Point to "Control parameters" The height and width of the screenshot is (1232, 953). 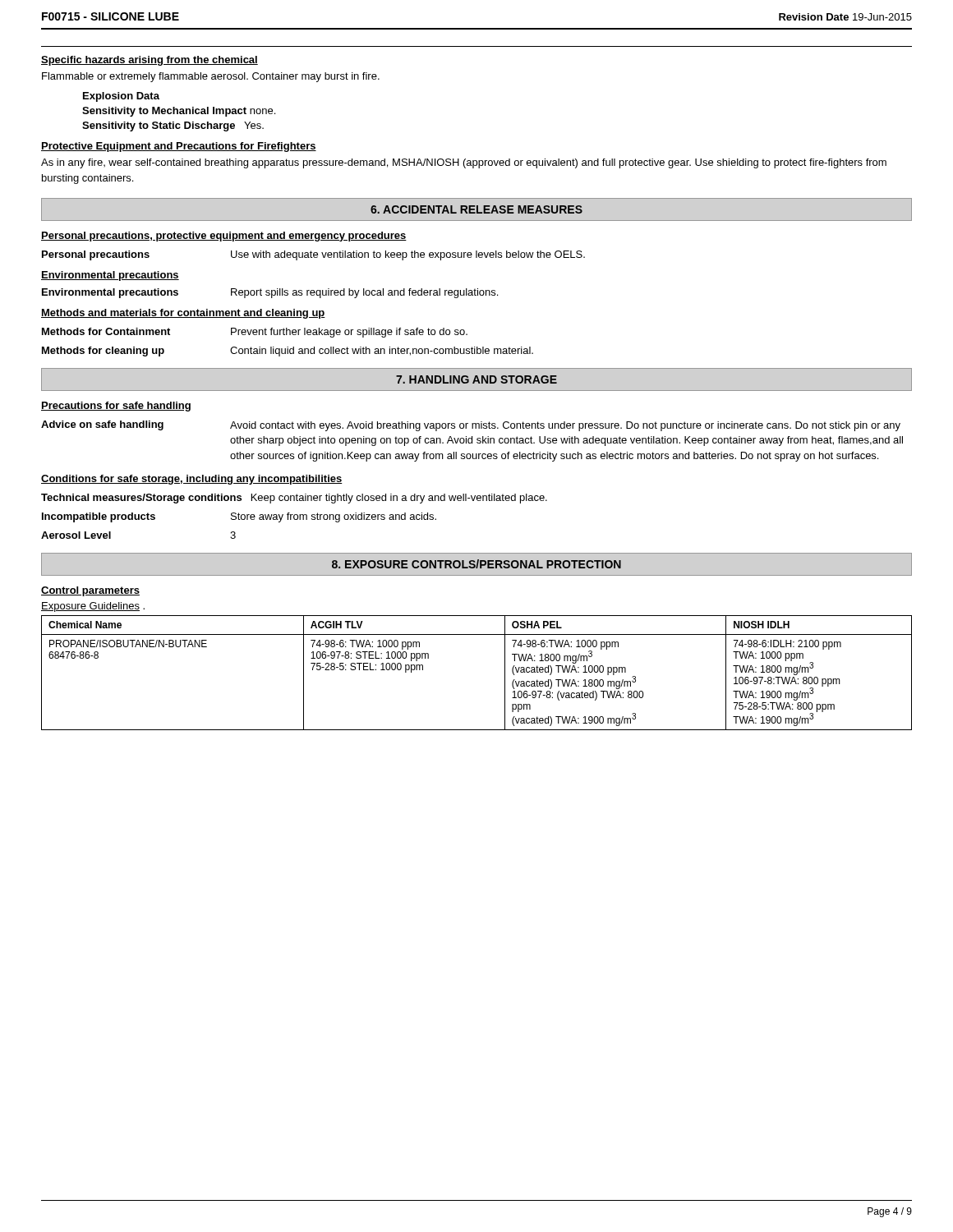(90, 590)
